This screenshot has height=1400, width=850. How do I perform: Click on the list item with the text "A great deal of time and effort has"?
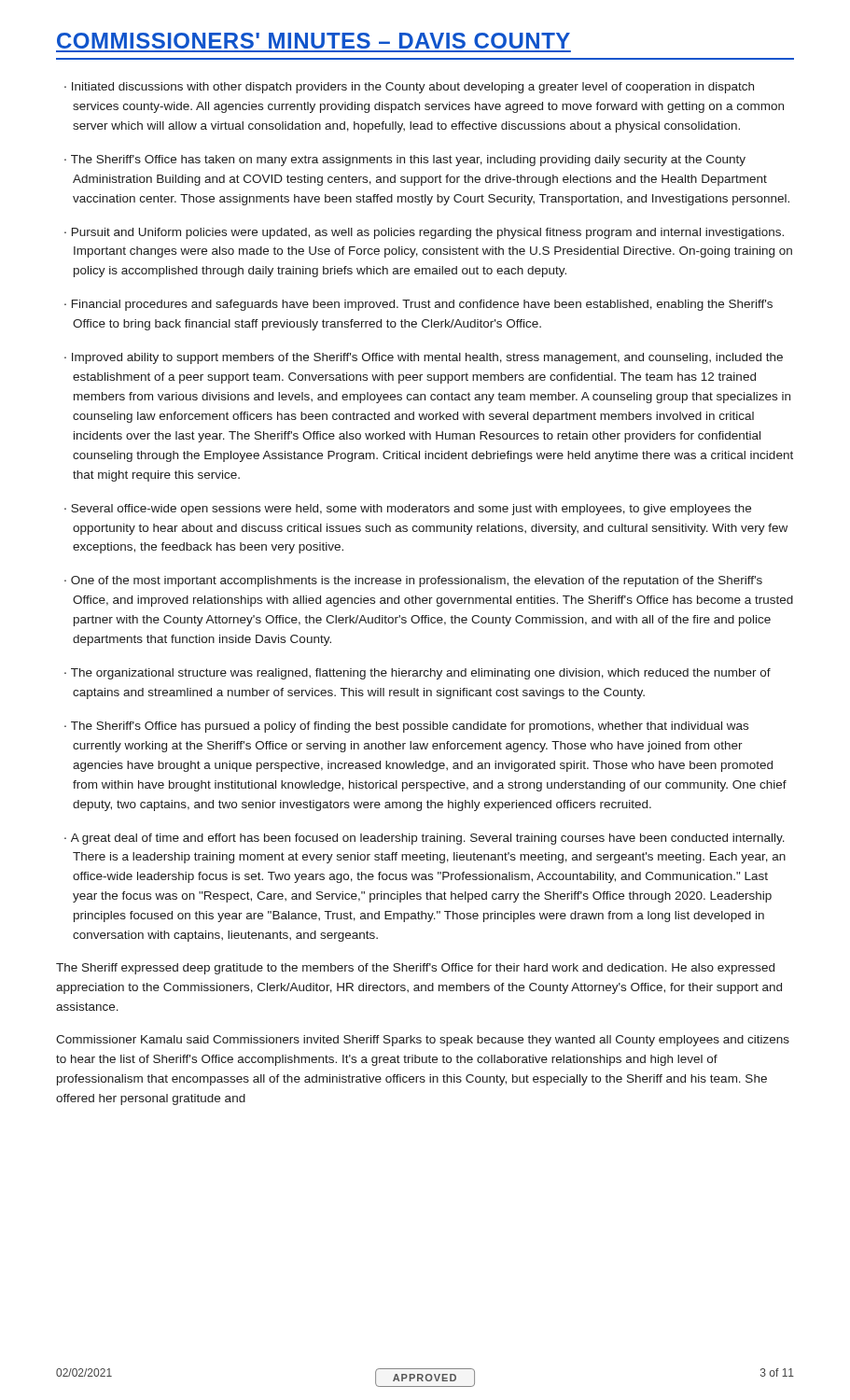[428, 886]
